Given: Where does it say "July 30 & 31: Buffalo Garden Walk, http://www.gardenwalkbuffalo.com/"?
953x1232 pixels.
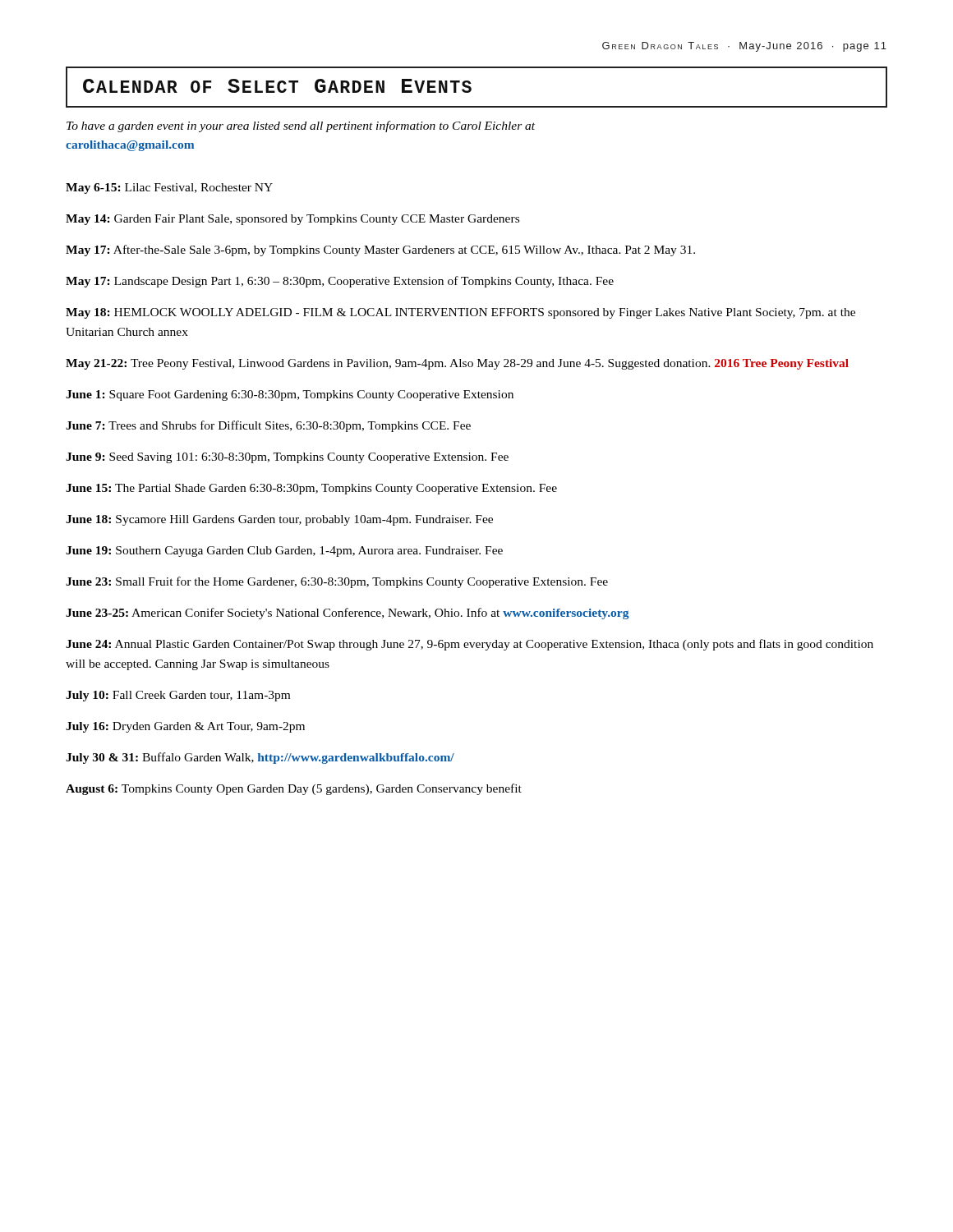Looking at the screenshot, I should 260,757.
